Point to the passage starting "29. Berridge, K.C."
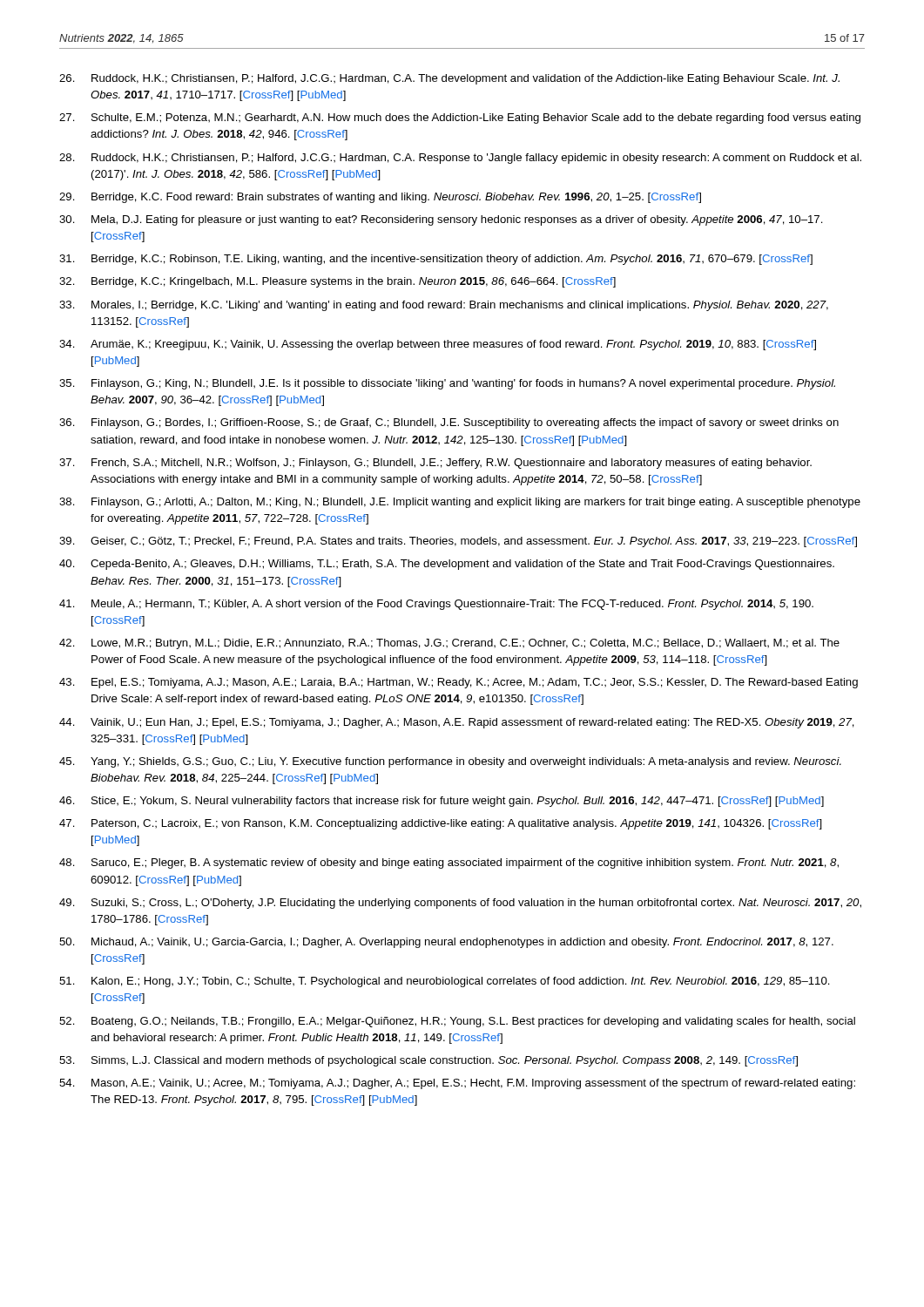 click(x=462, y=196)
